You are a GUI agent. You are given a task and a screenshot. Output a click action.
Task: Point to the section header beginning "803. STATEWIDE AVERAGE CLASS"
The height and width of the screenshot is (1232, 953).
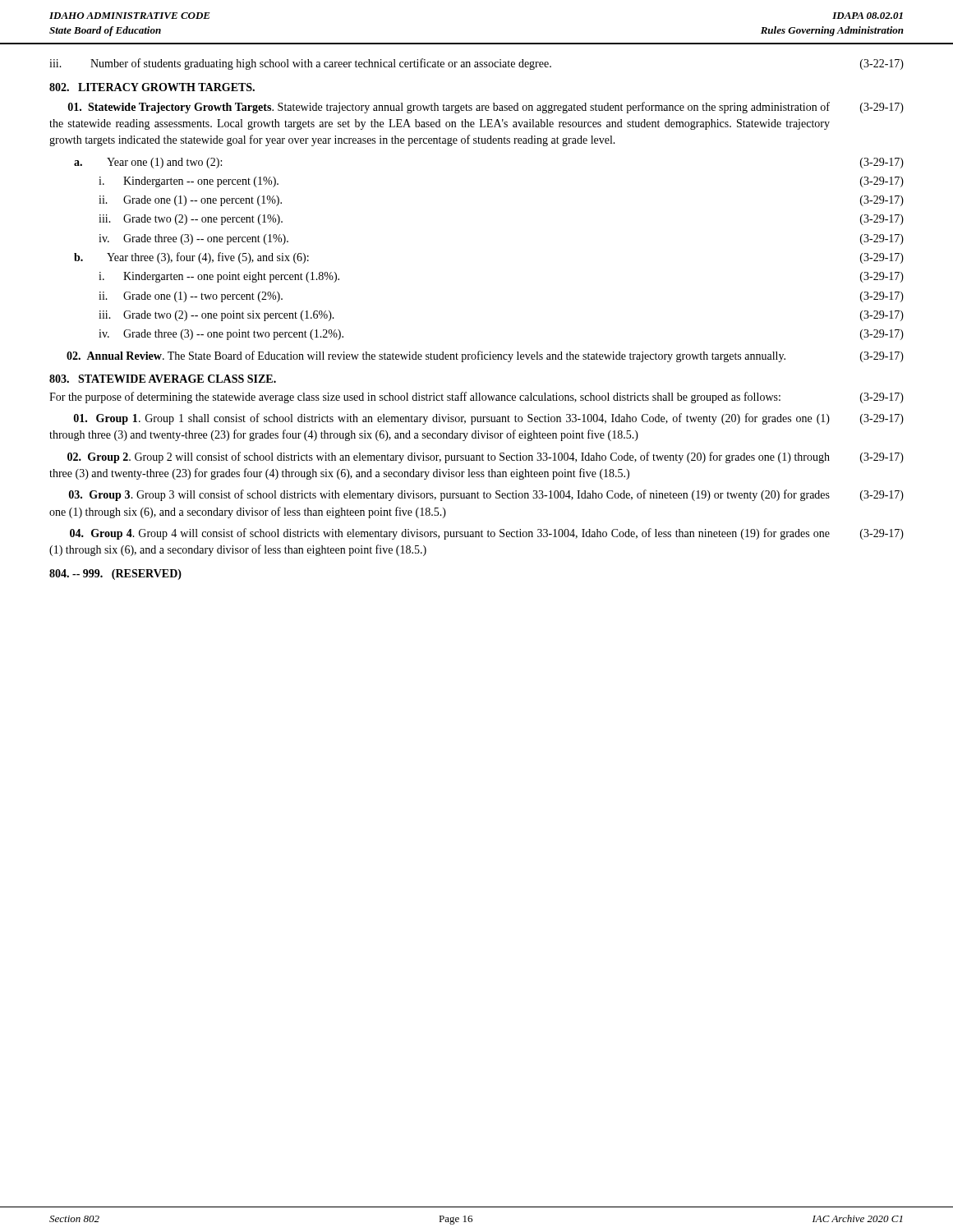coord(163,379)
